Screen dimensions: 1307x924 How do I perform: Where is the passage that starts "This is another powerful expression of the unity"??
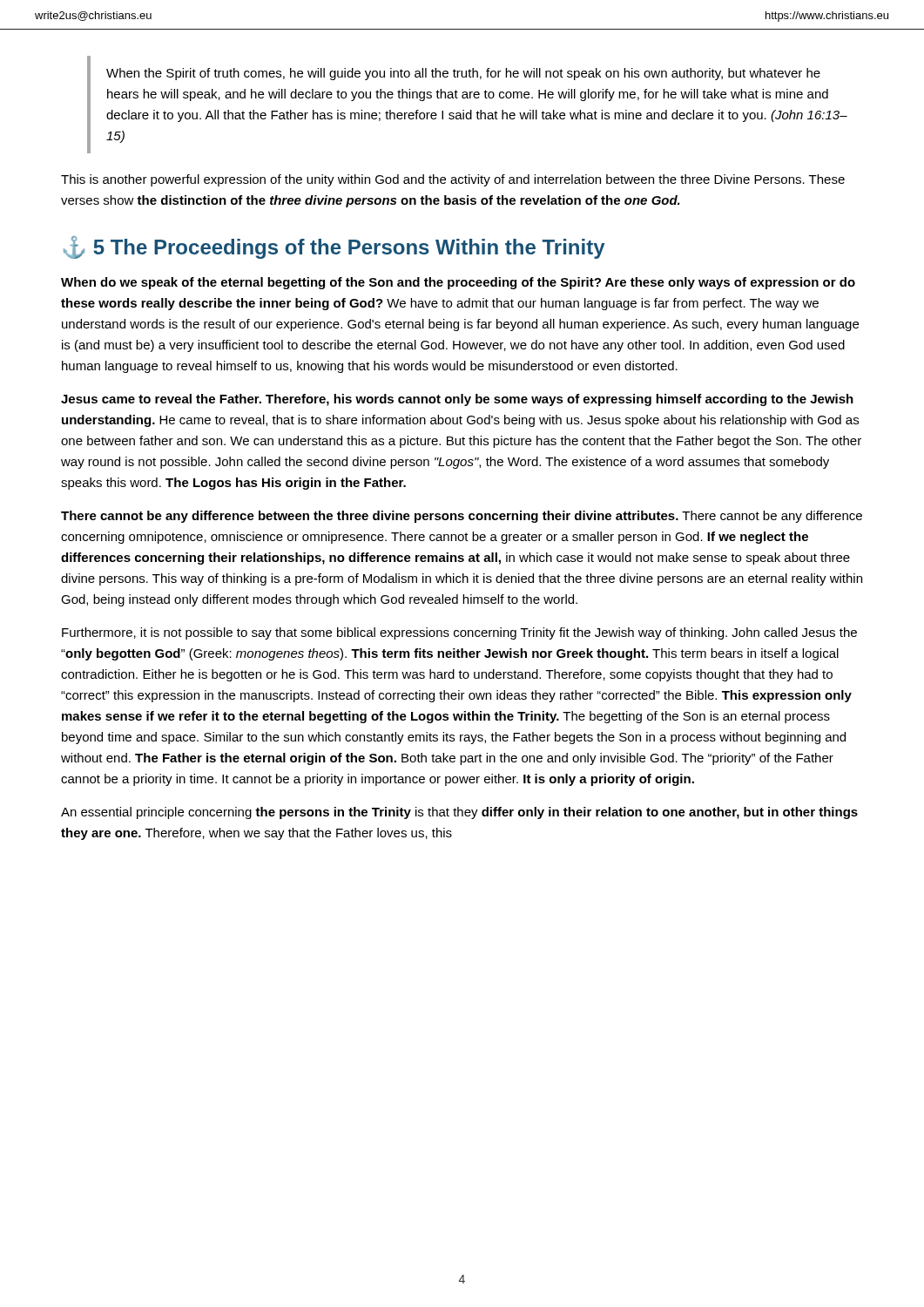(x=453, y=190)
